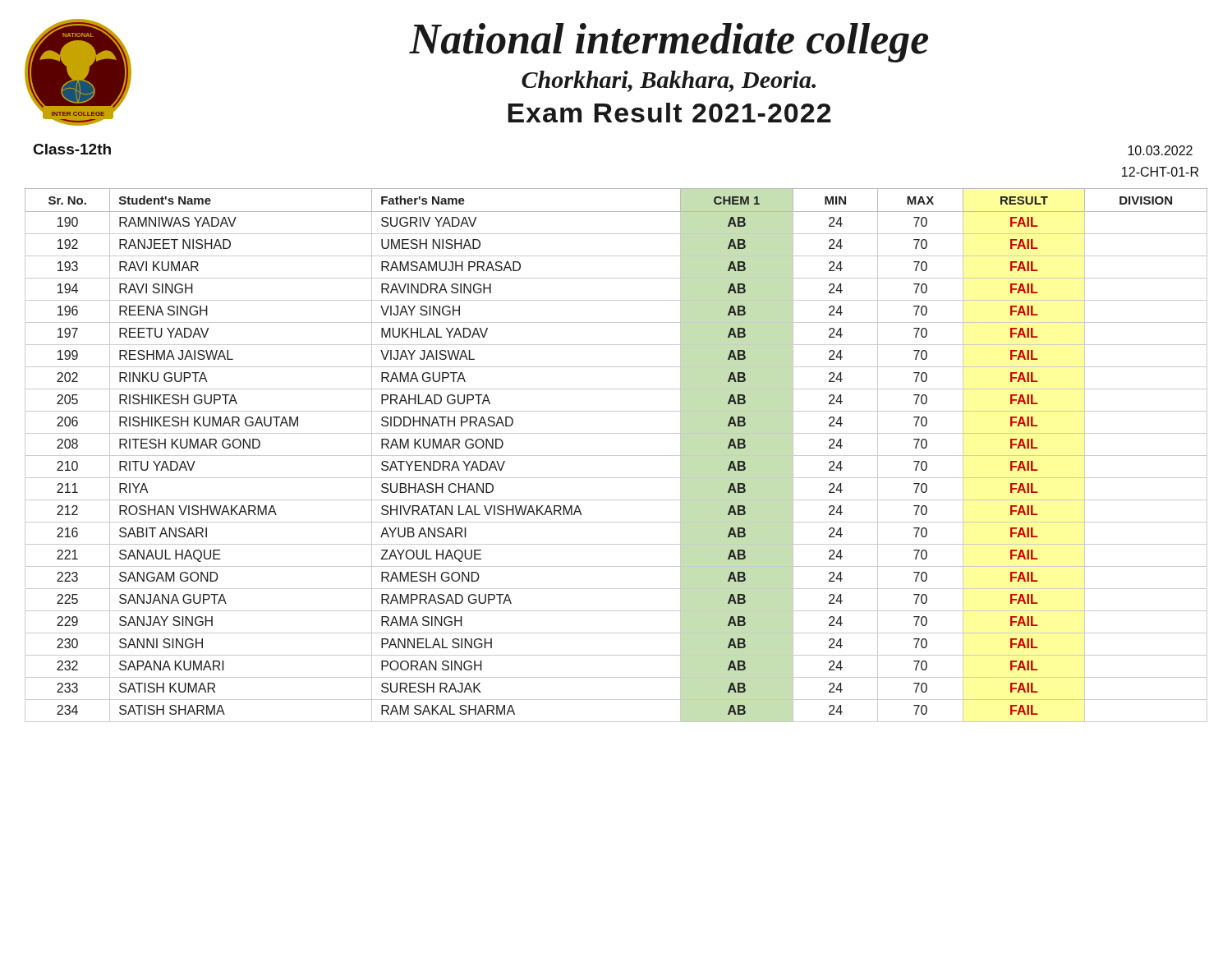Select the table that reads "CHEM 1"

(x=616, y=455)
